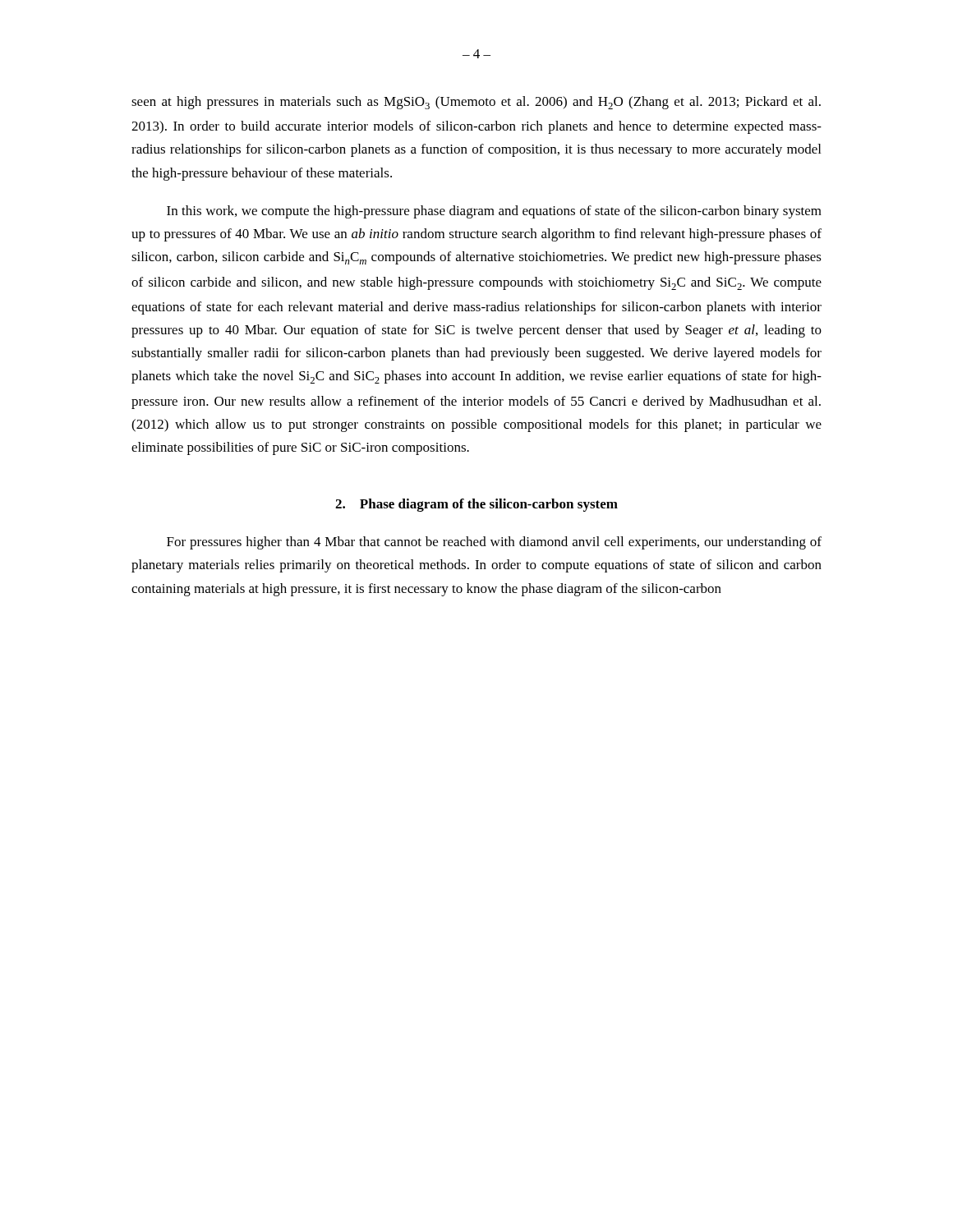Where is the passage that starts "For pressures higher than 4"?
Viewport: 953px width, 1232px height.
(x=476, y=565)
